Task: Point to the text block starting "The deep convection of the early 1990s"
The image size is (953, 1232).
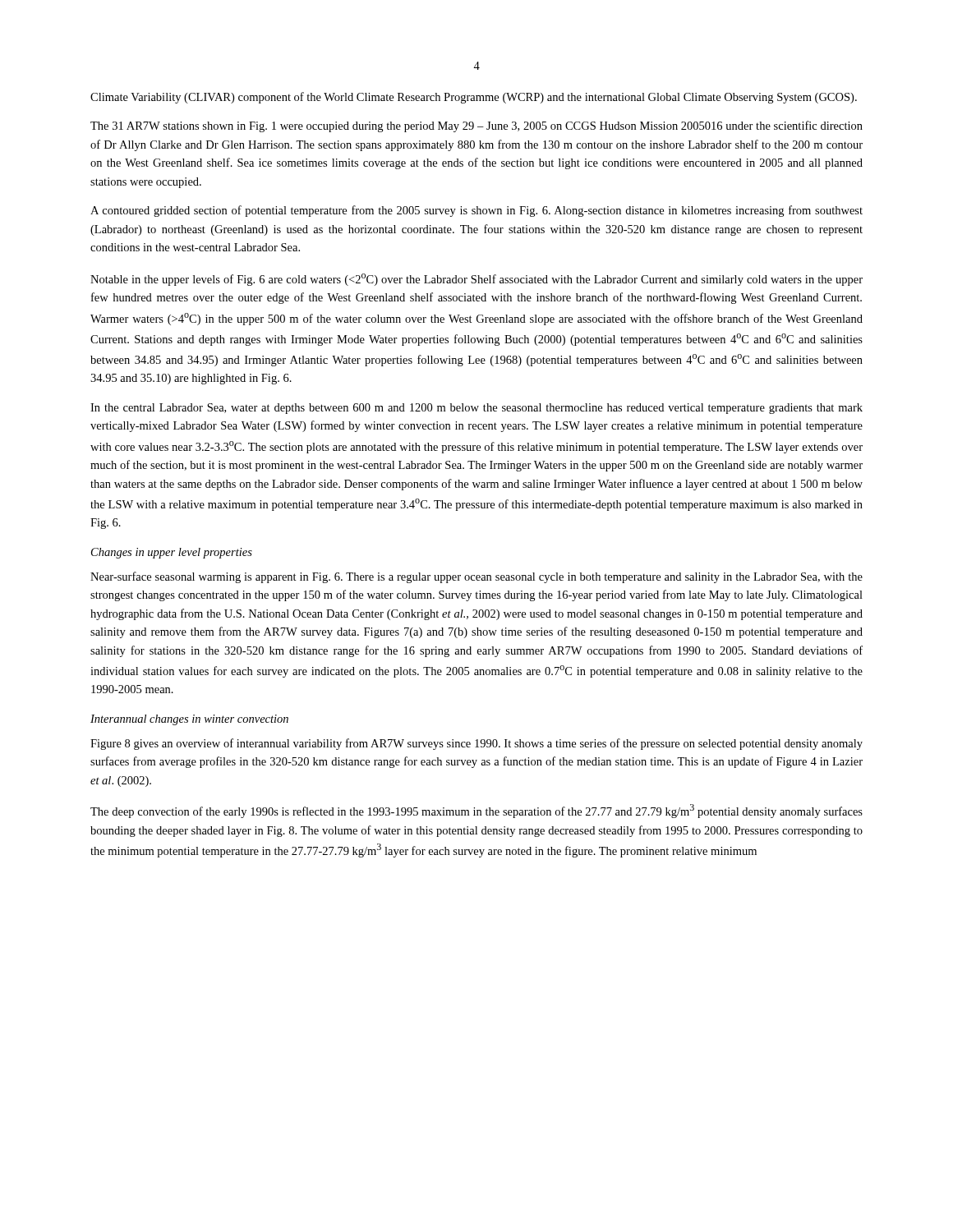Action: point(476,830)
